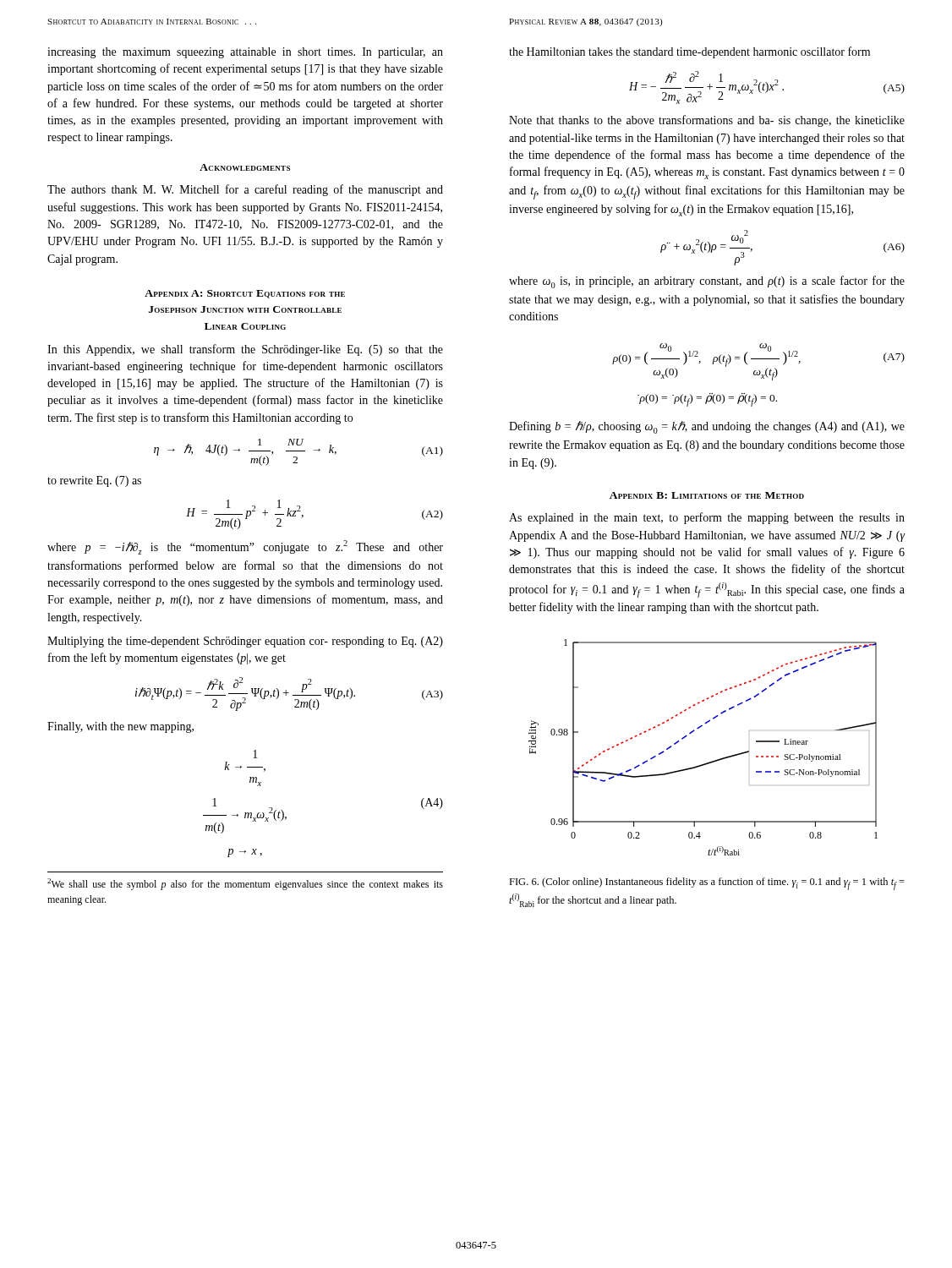Click on the block starting "increasing the maximum squeezing attainable"
This screenshot has height=1268, width=952.
click(245, 95)
